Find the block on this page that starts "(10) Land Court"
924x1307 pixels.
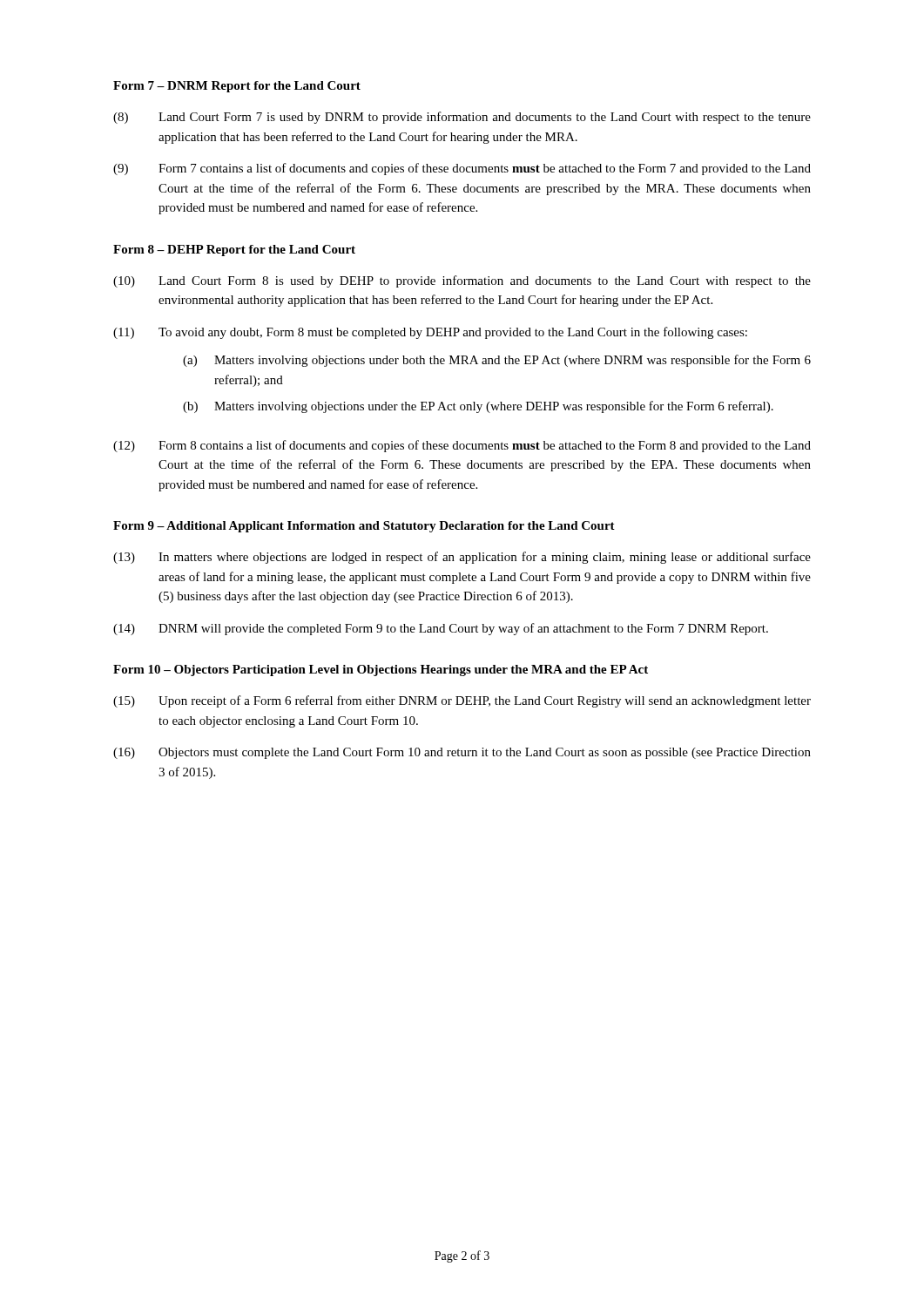coord(462,290)
